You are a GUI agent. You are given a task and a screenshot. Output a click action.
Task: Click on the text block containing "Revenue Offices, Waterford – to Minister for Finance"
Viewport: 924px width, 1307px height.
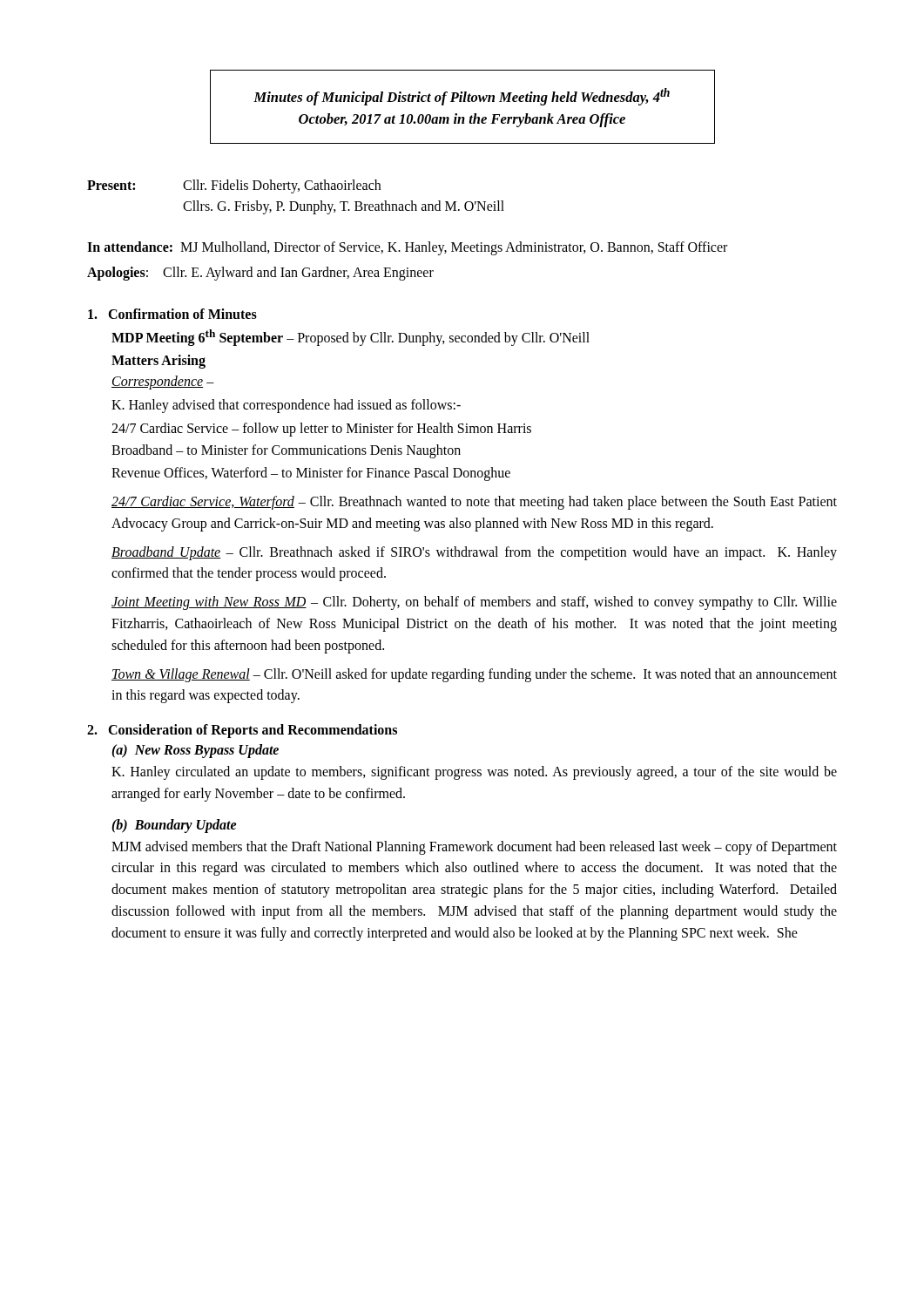click(311, 473)
